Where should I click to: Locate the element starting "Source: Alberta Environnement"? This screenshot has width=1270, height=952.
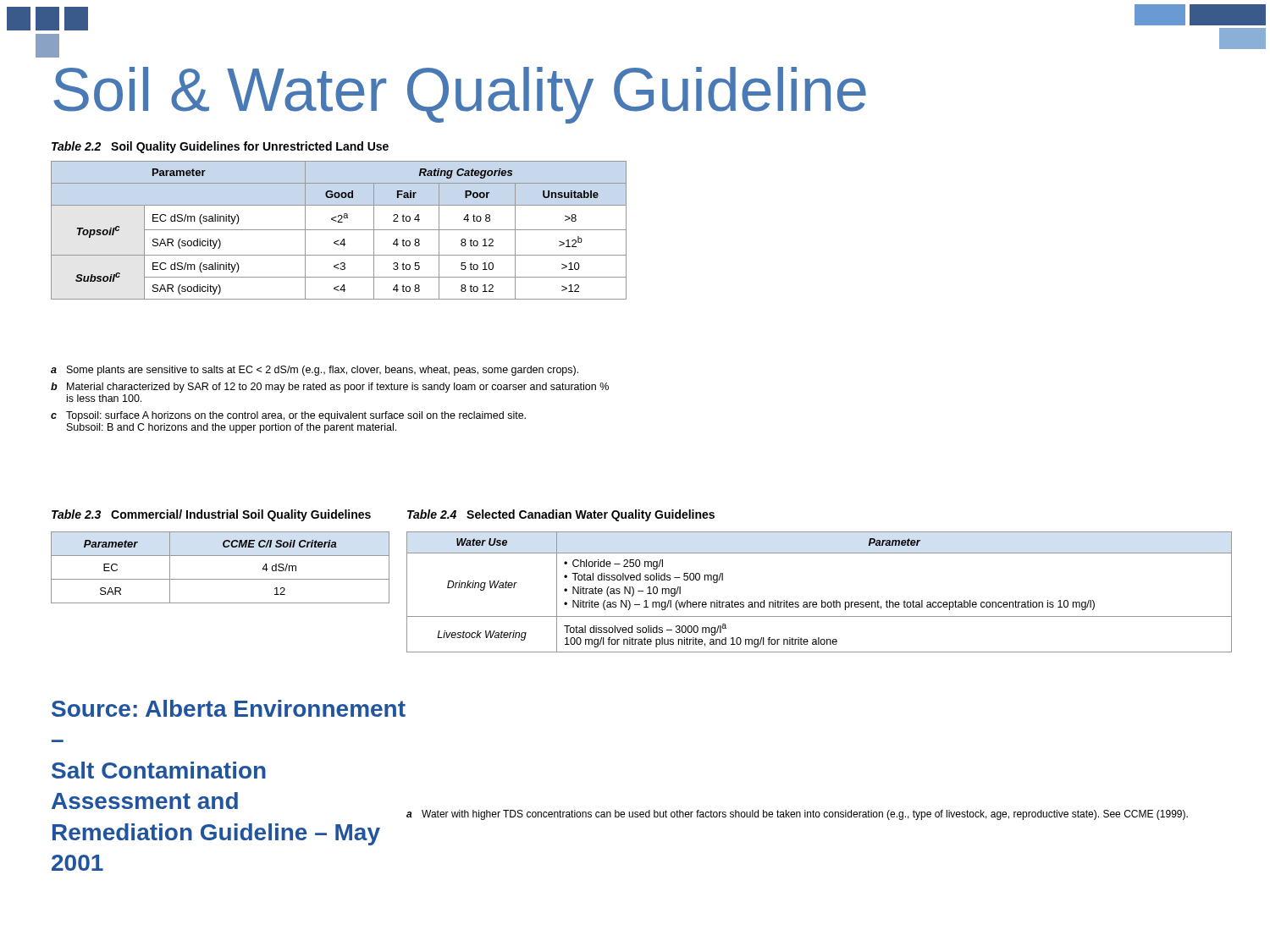click(228, 786)
